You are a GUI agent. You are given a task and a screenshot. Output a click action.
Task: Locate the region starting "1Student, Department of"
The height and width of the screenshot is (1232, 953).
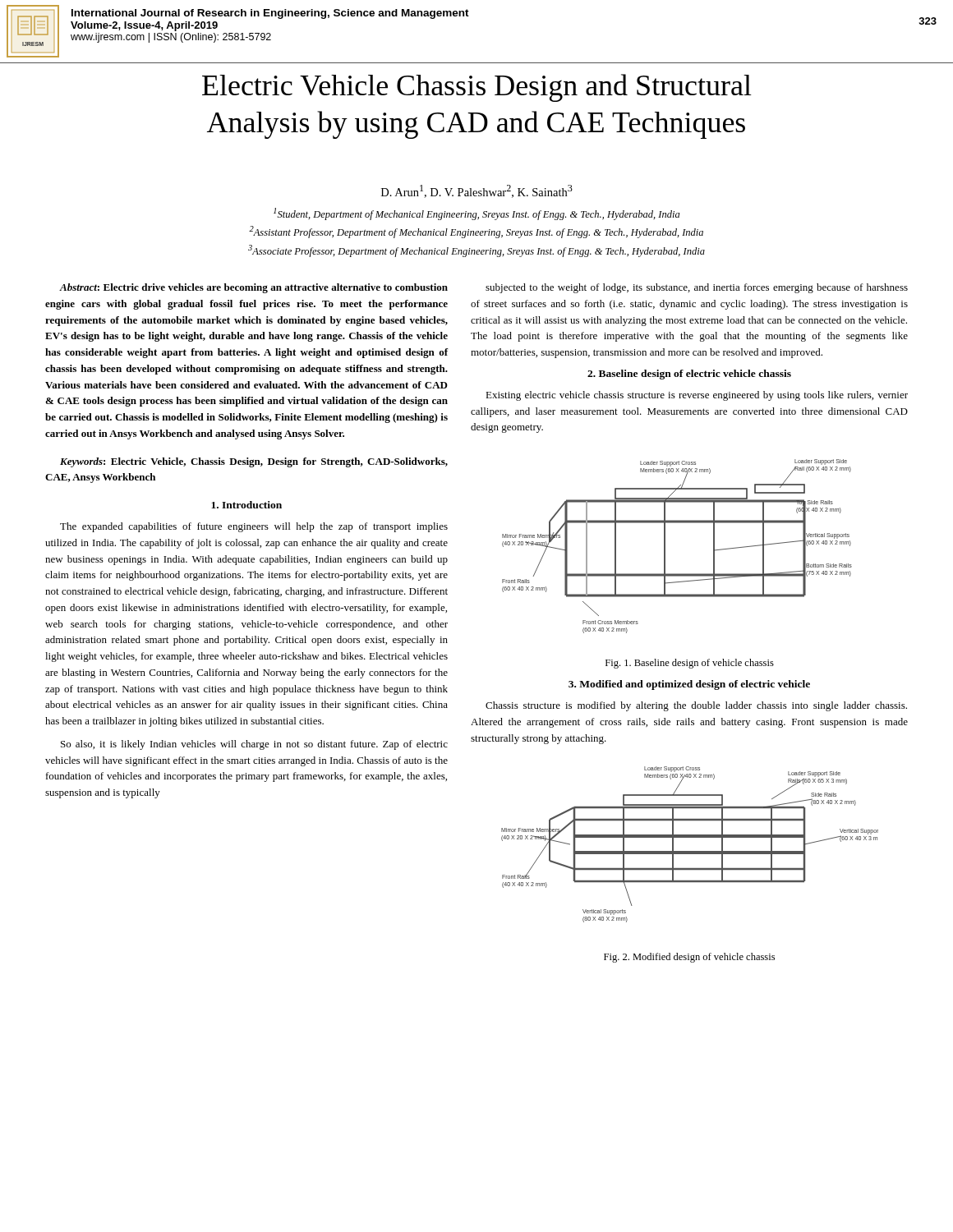(x=476, y=232)
